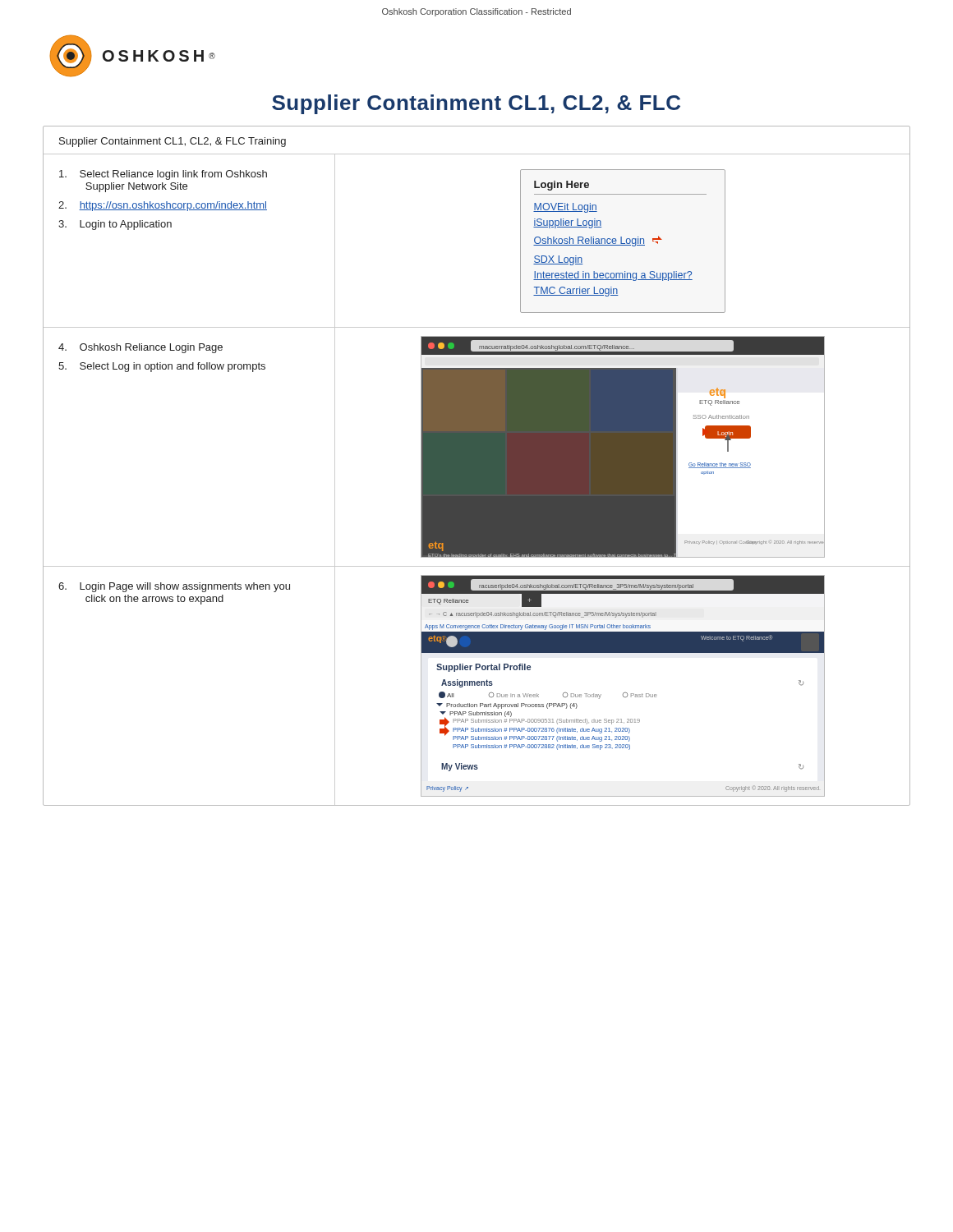Click where it says "2. https://osn.oshkoshcorp.com/index.html"
The width and height of the screenshot is (953, 1232).
tap(163, 205)
